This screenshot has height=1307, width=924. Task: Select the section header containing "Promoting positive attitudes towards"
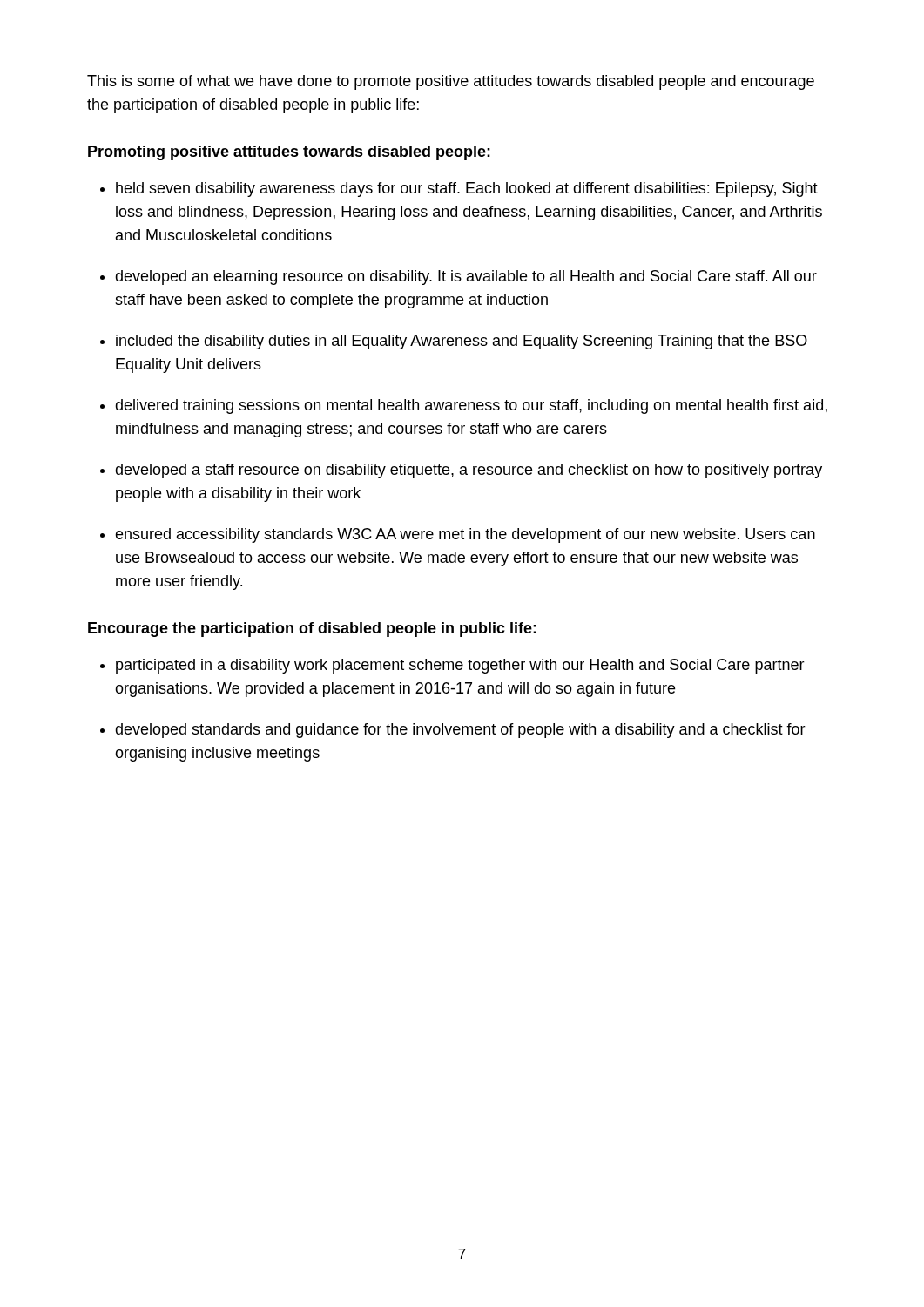click(x=289, y=152)
